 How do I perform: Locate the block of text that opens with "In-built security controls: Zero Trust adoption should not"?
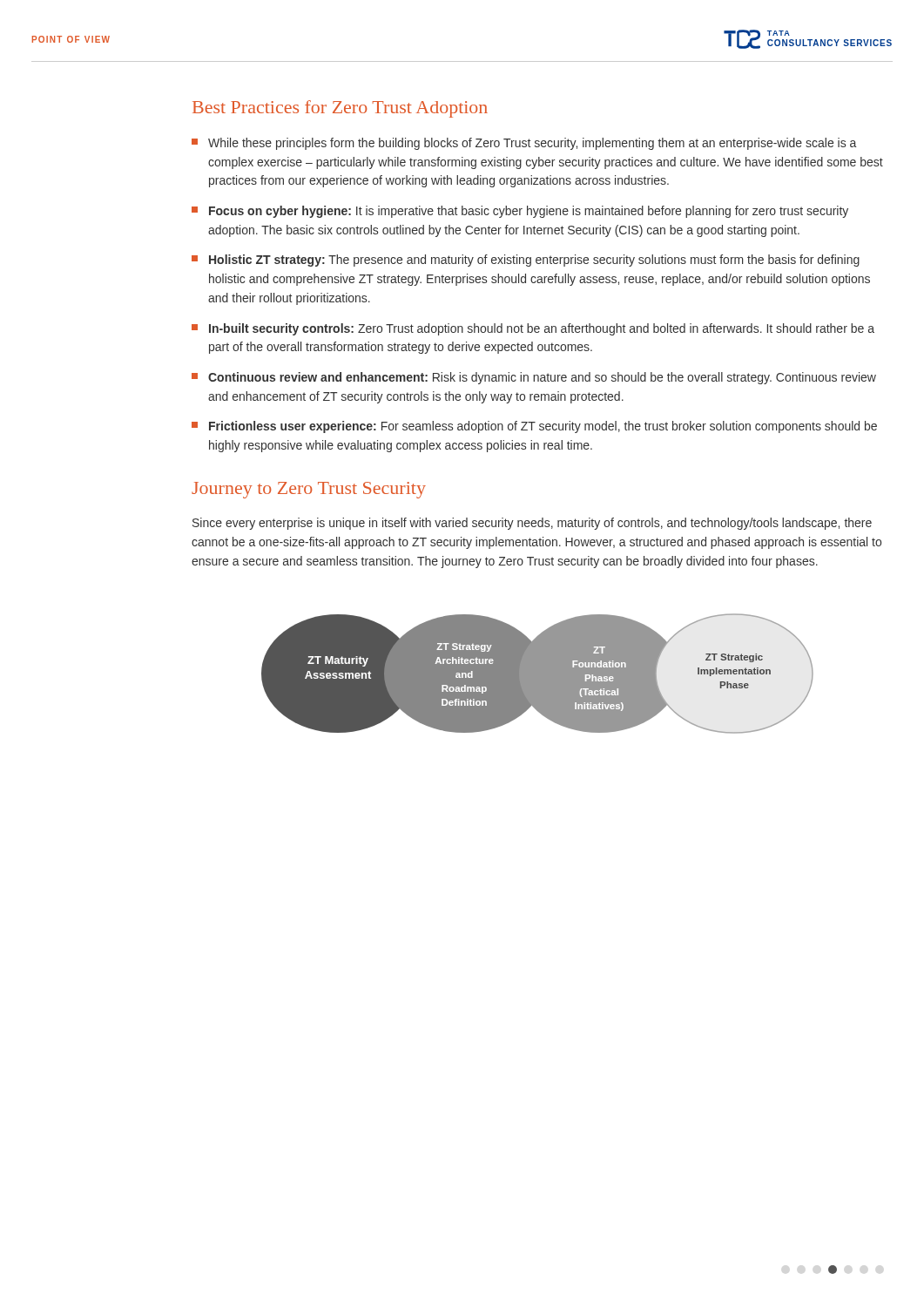point(538,338)
